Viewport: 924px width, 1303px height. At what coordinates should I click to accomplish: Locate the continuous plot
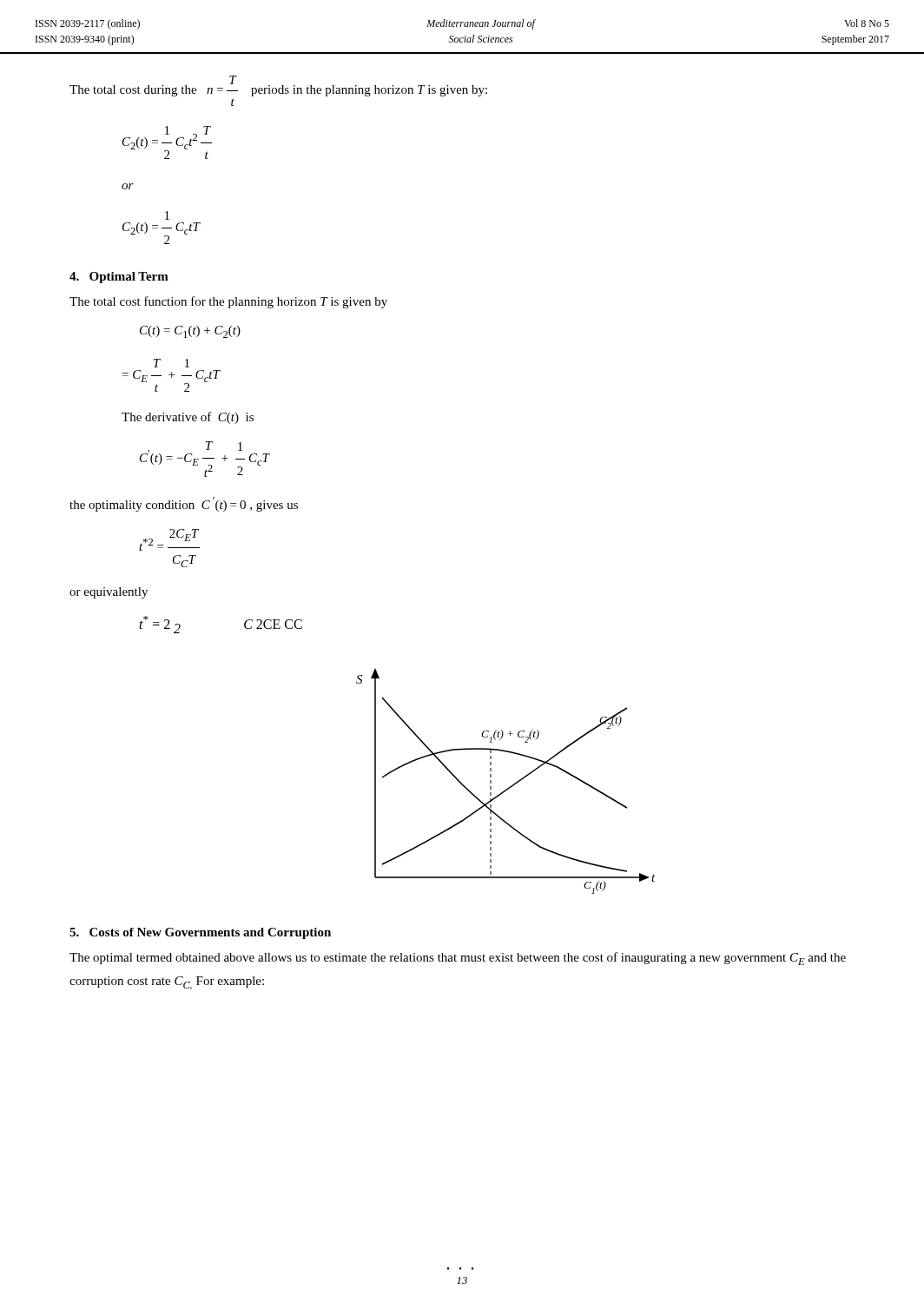(462, 783)
